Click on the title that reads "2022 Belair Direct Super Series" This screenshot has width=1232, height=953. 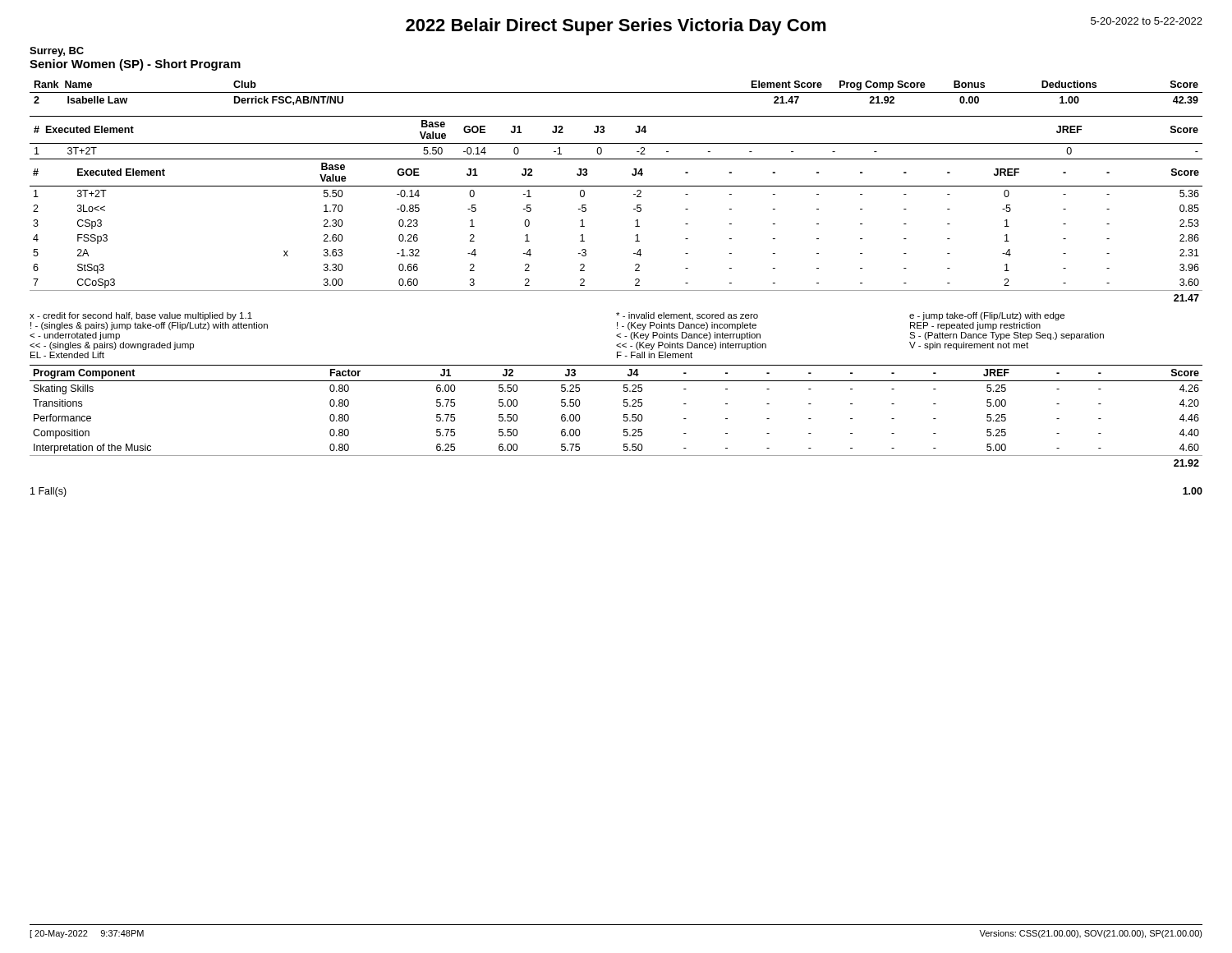pyautogui.click(x=616, y=25)
